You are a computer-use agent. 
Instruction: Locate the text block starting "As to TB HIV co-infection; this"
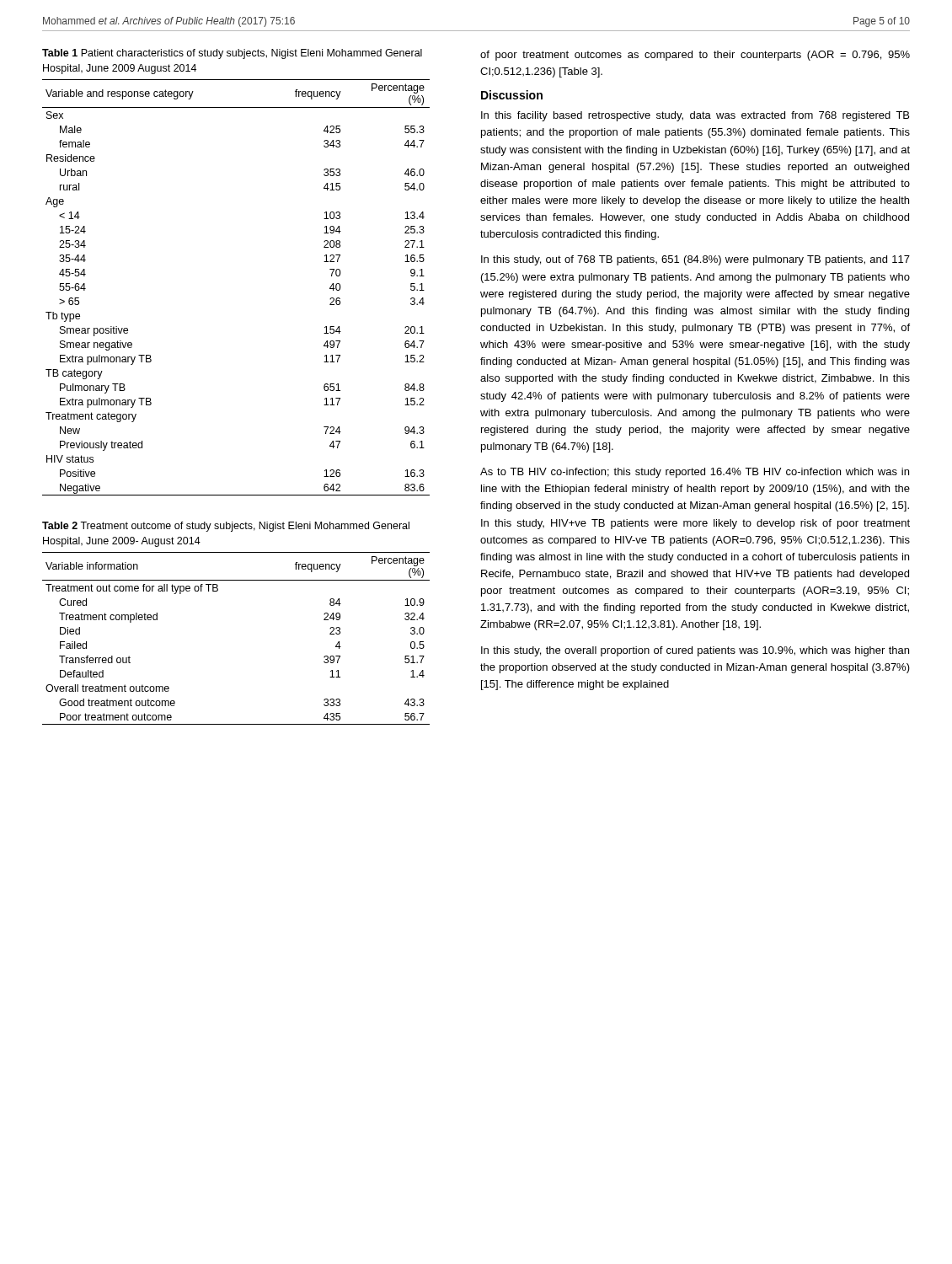pyautogui.click(x=695, y=548)
